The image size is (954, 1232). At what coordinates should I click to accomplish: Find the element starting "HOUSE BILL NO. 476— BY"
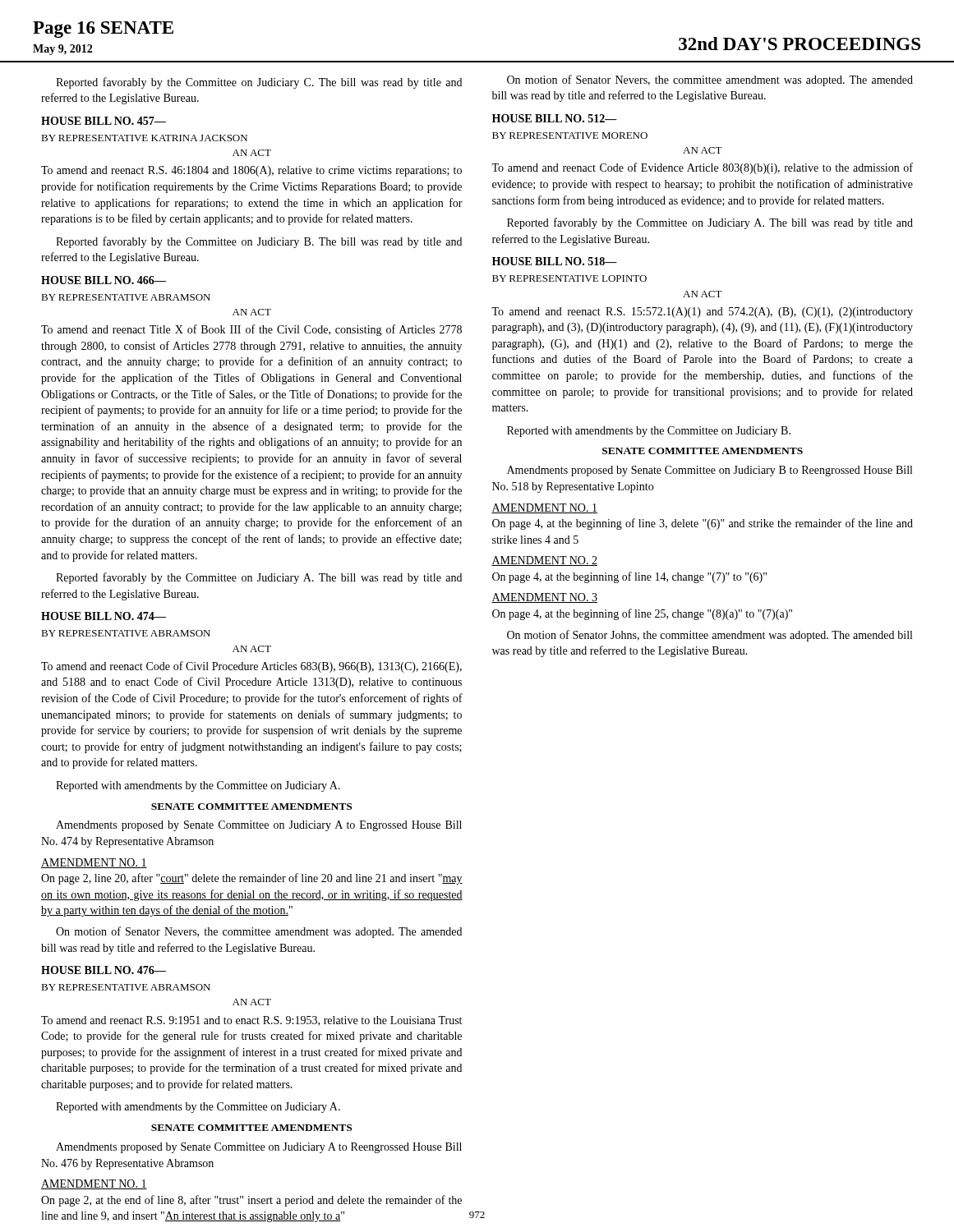[x=252, y=987]
